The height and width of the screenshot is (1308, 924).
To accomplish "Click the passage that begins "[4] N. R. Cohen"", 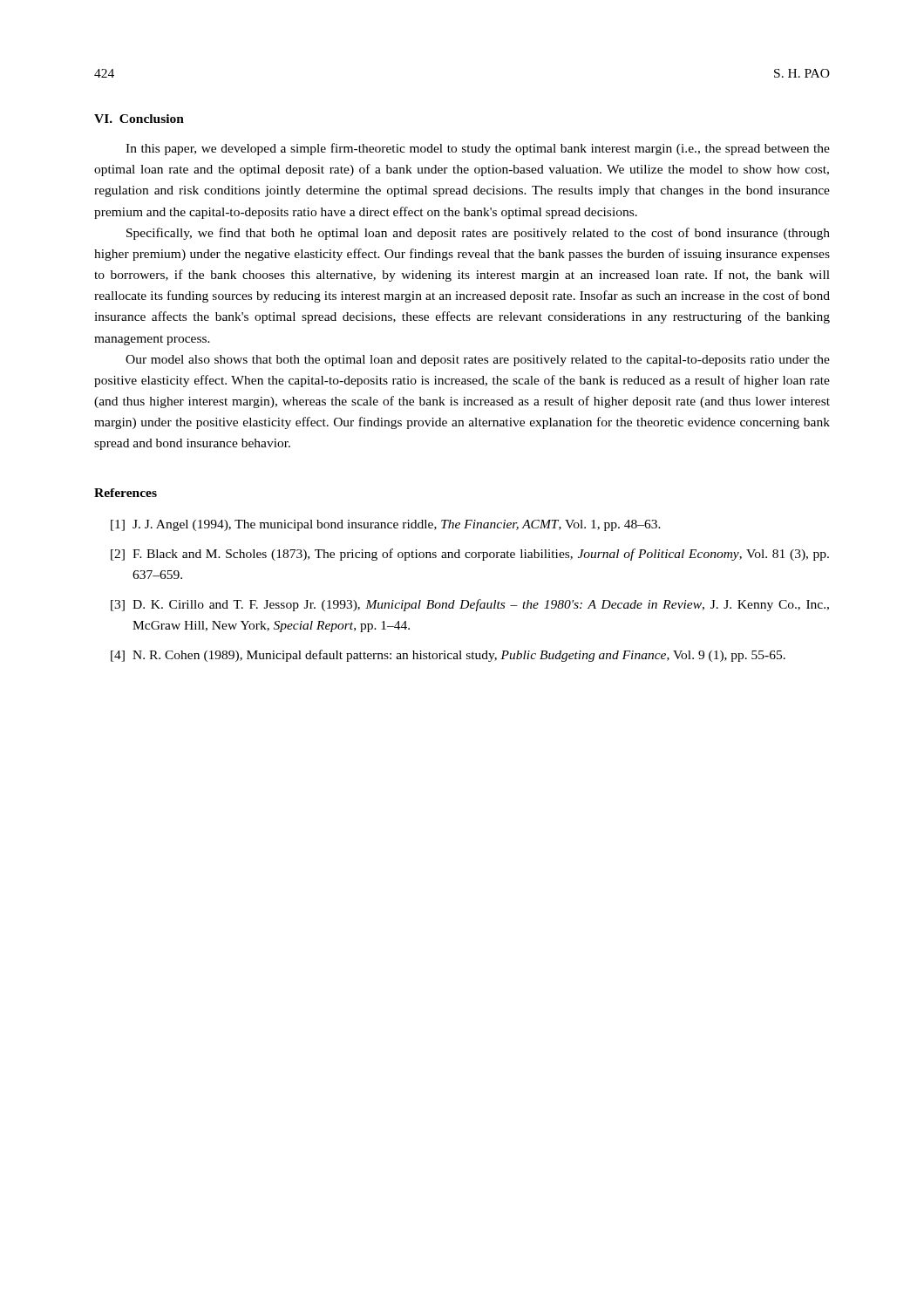I will (462, 655).
